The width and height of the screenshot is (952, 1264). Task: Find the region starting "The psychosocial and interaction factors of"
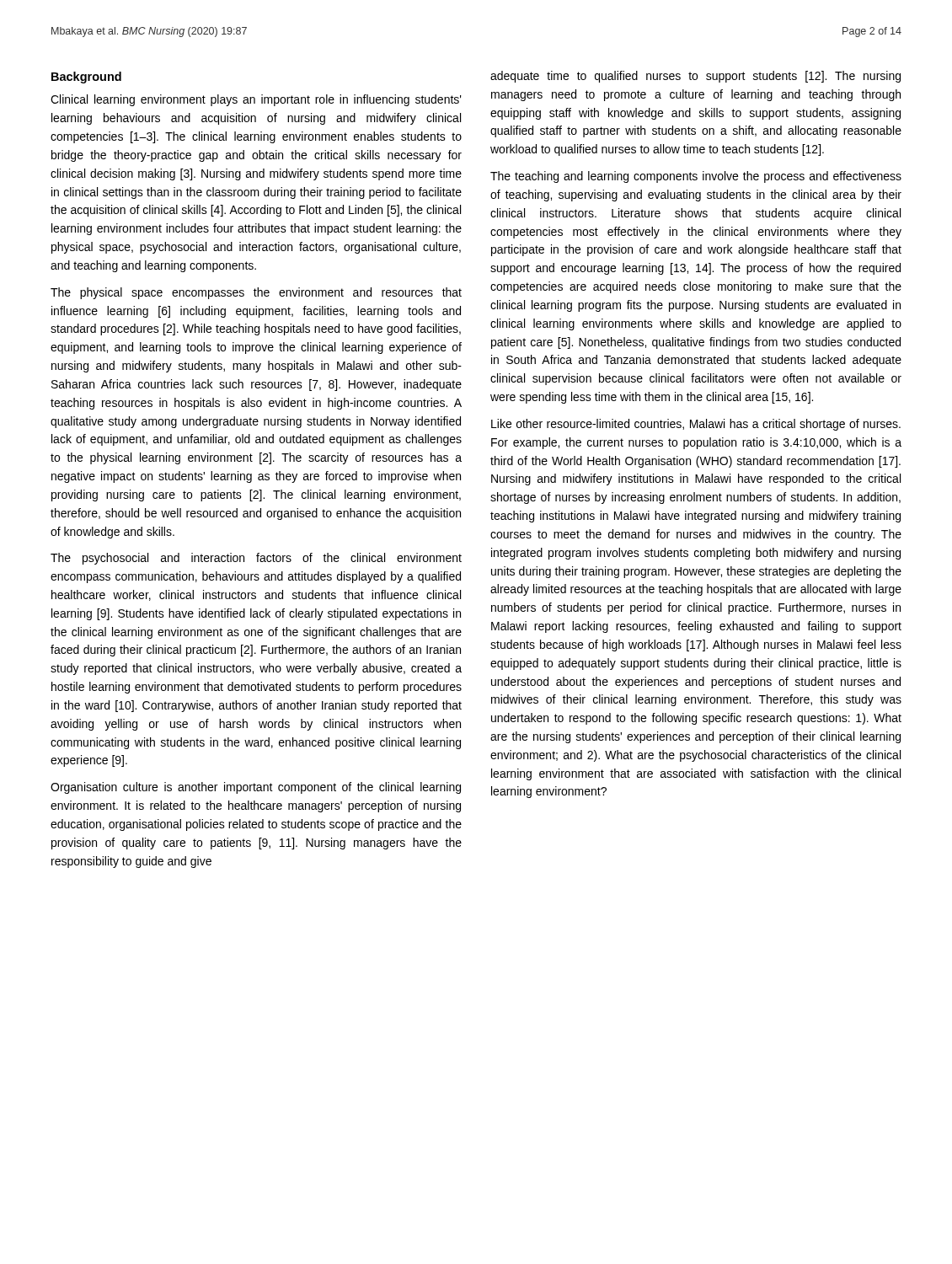coord(256,659)
